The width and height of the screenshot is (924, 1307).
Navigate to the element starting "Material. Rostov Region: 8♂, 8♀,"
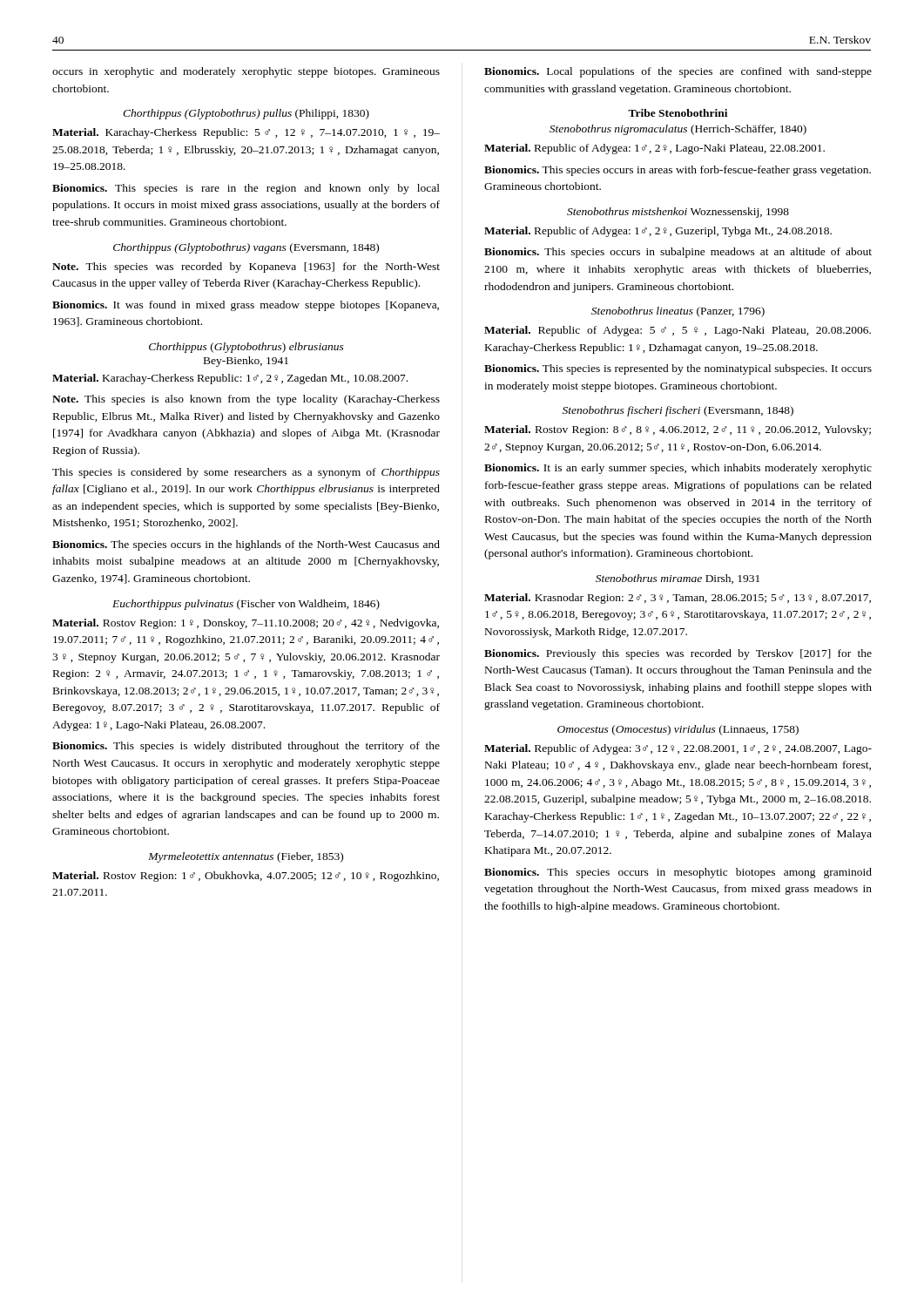[x=678, y=491]
